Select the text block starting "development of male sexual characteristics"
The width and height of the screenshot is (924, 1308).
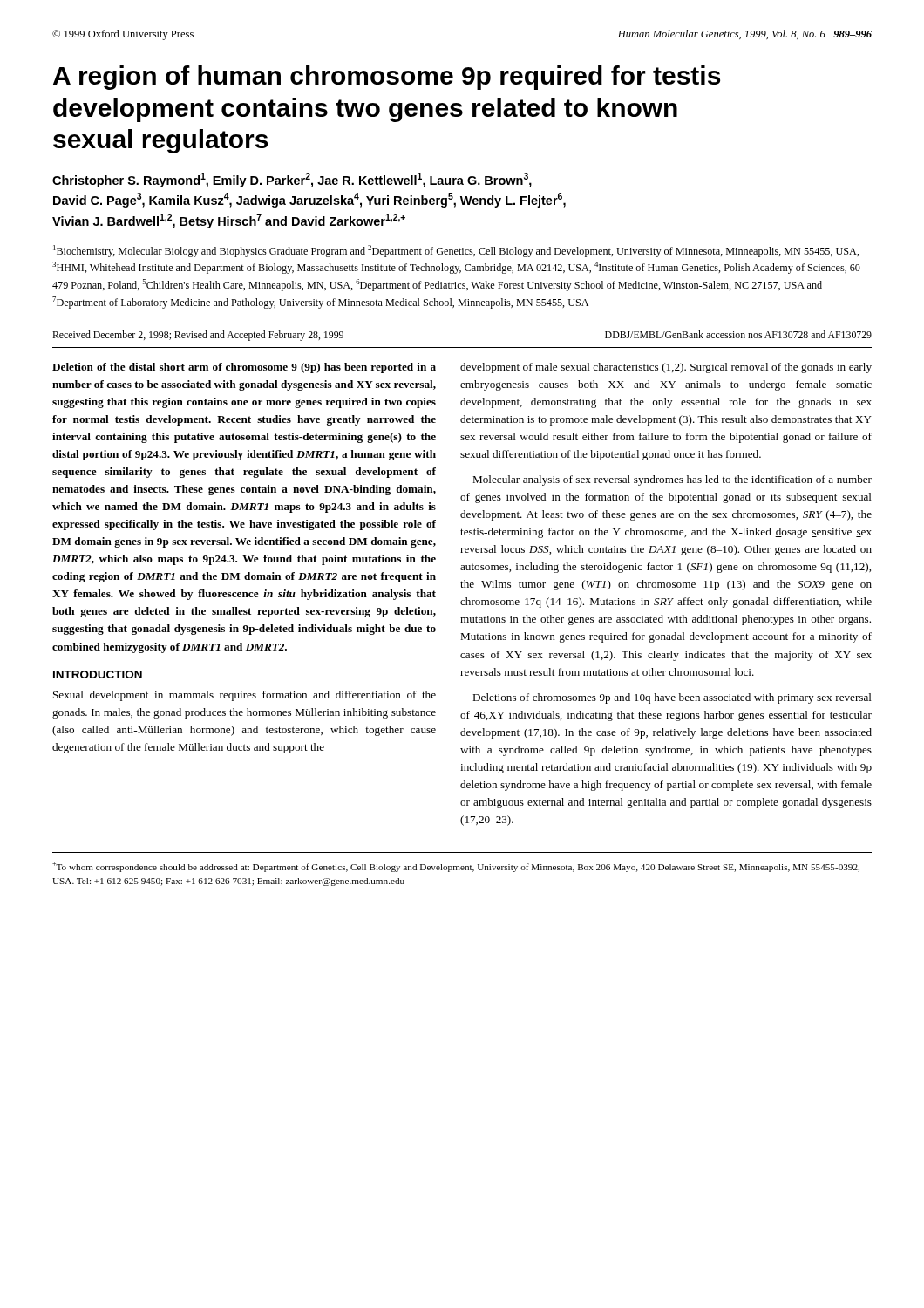click(x=666, y=593)
